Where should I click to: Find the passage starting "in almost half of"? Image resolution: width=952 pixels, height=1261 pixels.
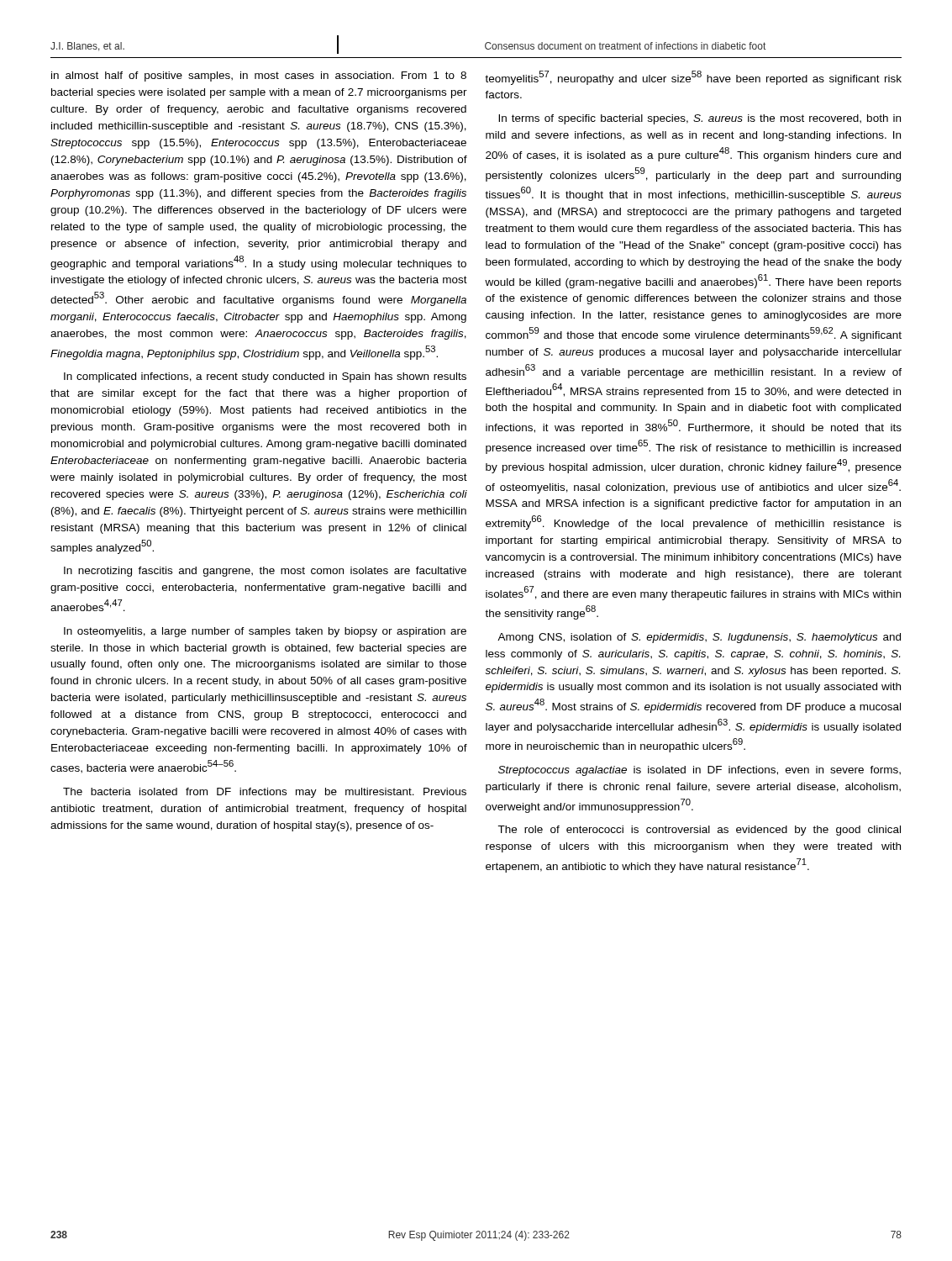[x=259, y=450]
